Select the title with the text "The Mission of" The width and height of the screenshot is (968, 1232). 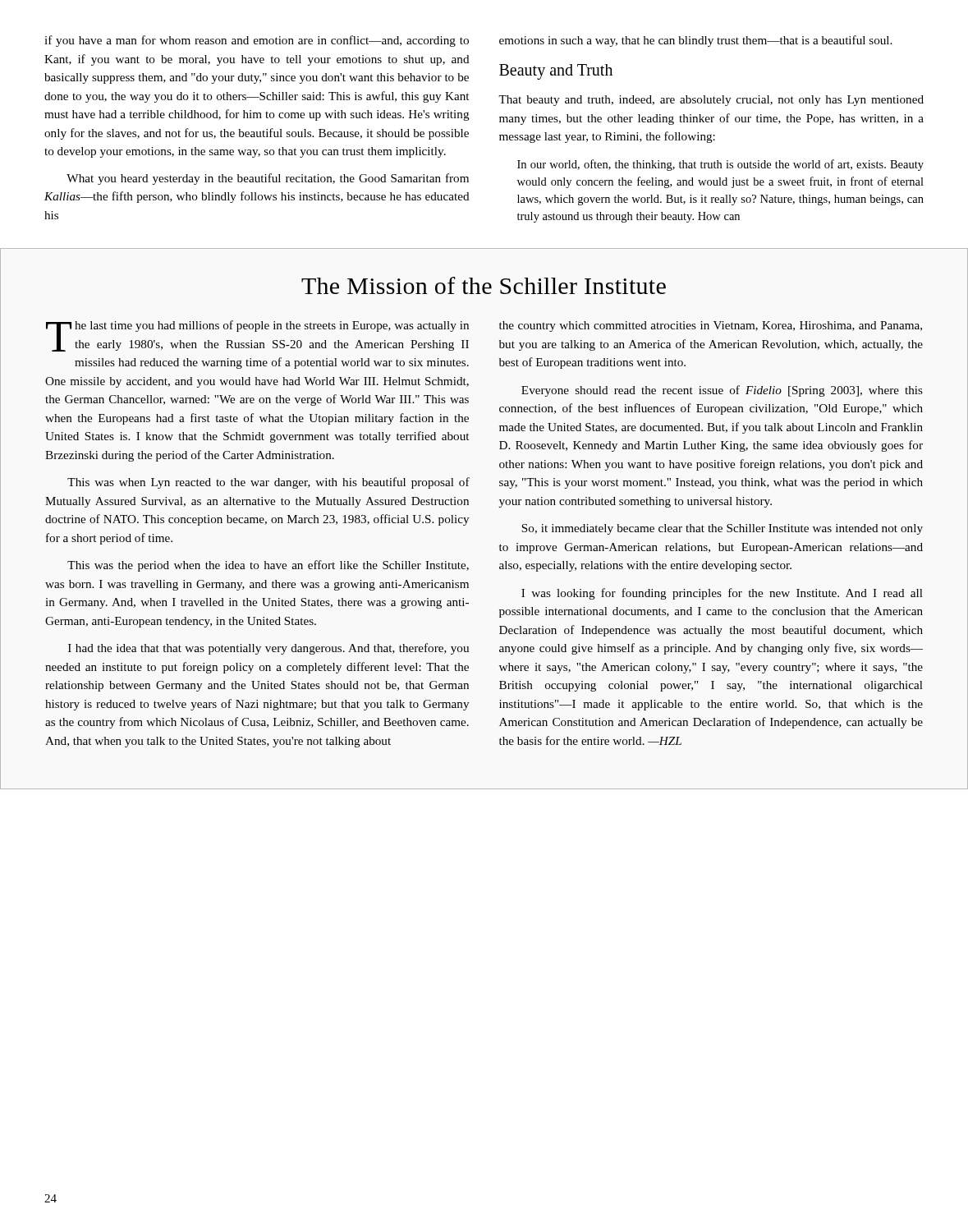pos(484,286)
